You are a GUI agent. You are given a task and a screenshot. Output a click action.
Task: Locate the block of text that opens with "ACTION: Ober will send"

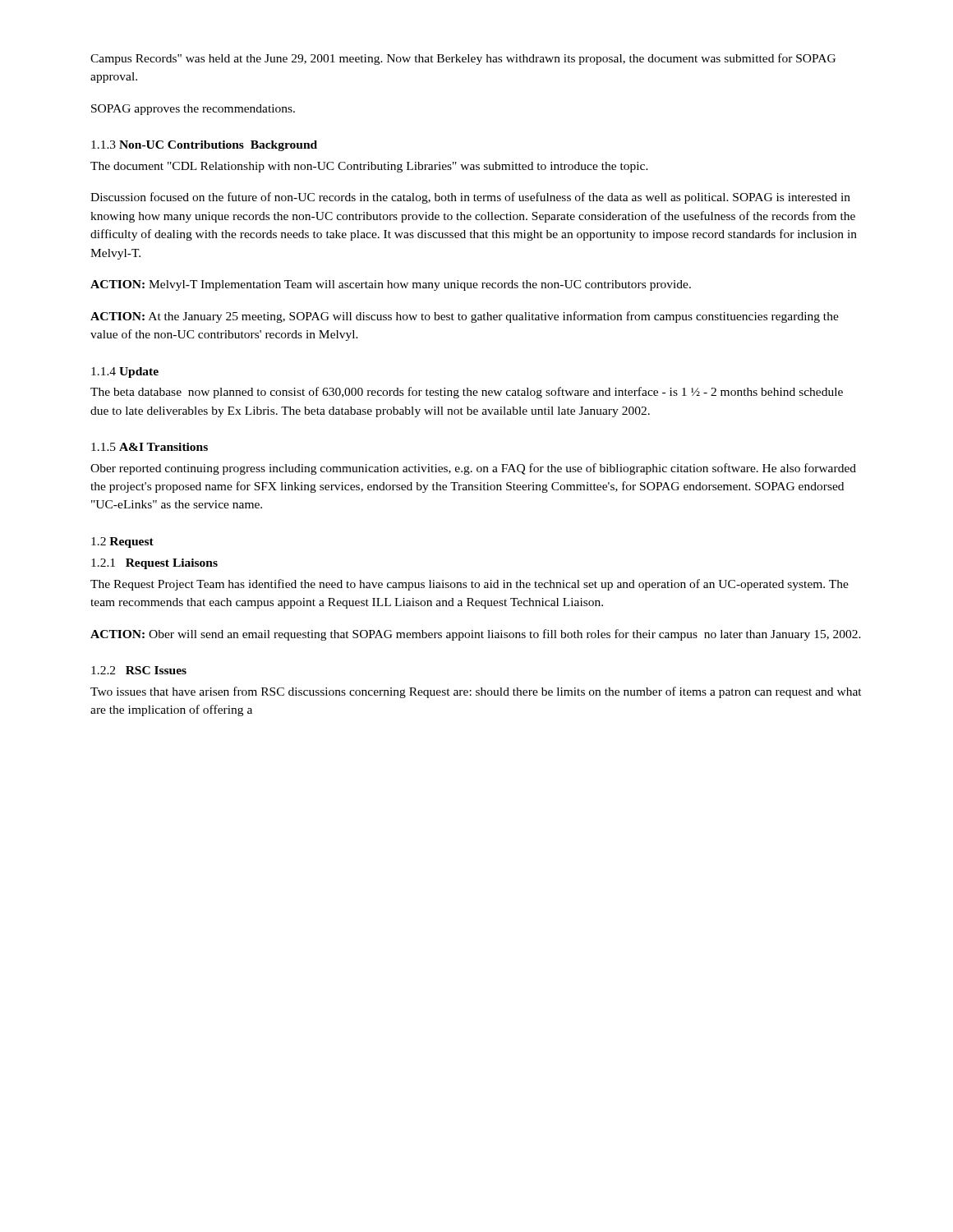click(476, 633)
